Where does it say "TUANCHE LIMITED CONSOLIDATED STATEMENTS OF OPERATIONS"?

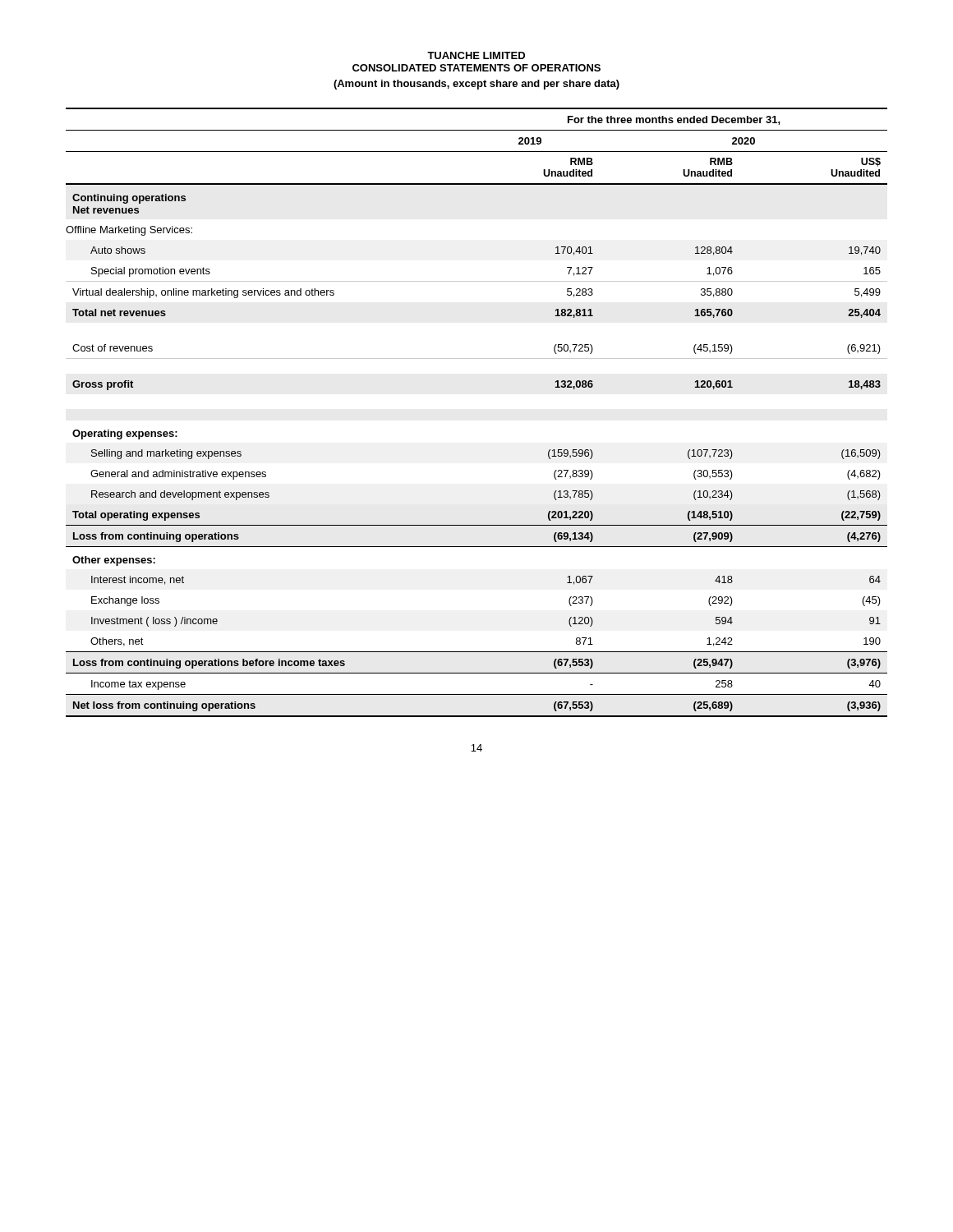(x=476, y=62)
